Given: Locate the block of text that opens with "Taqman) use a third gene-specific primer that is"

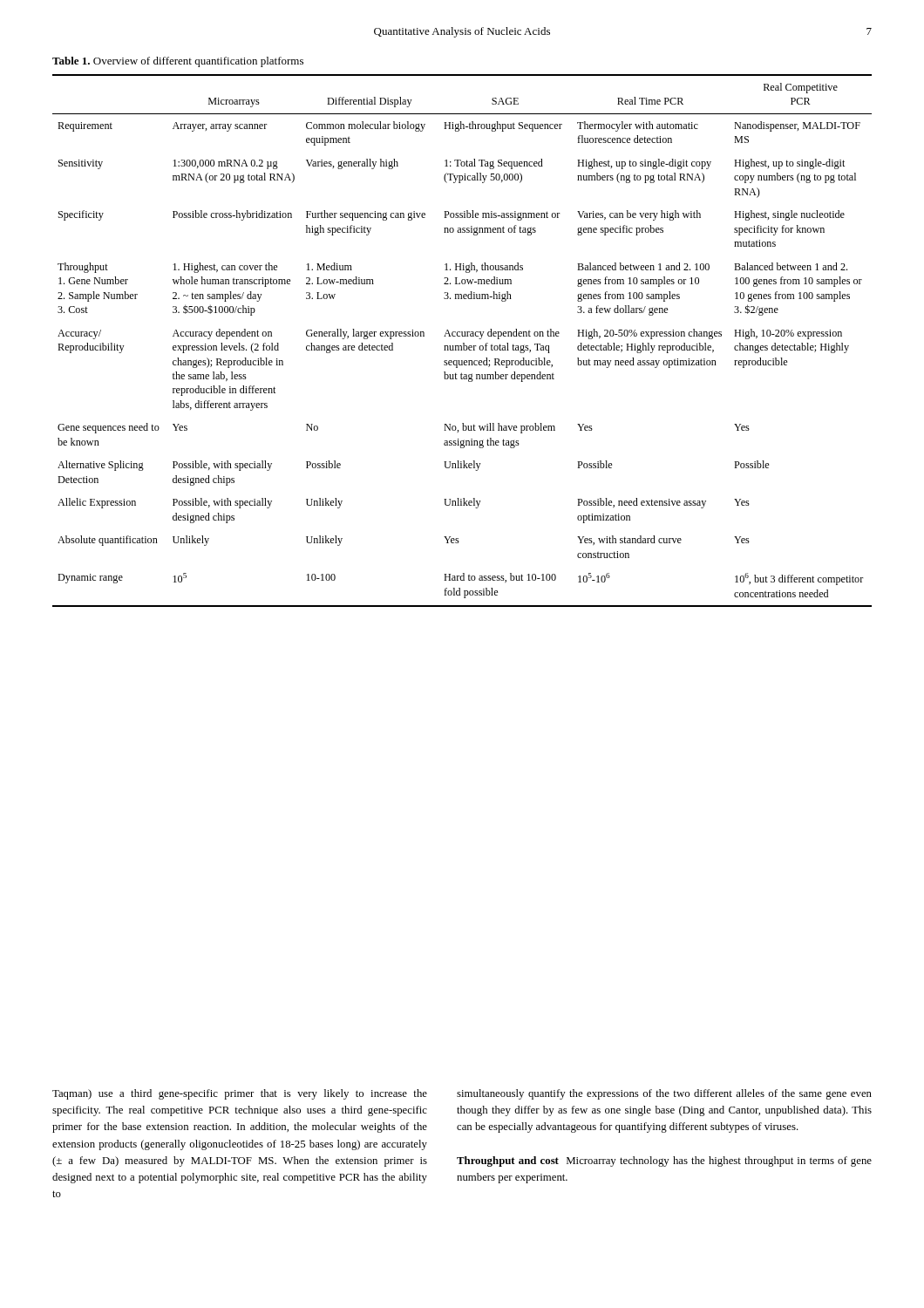Looking at the screenshot, I should point(240,1144).
